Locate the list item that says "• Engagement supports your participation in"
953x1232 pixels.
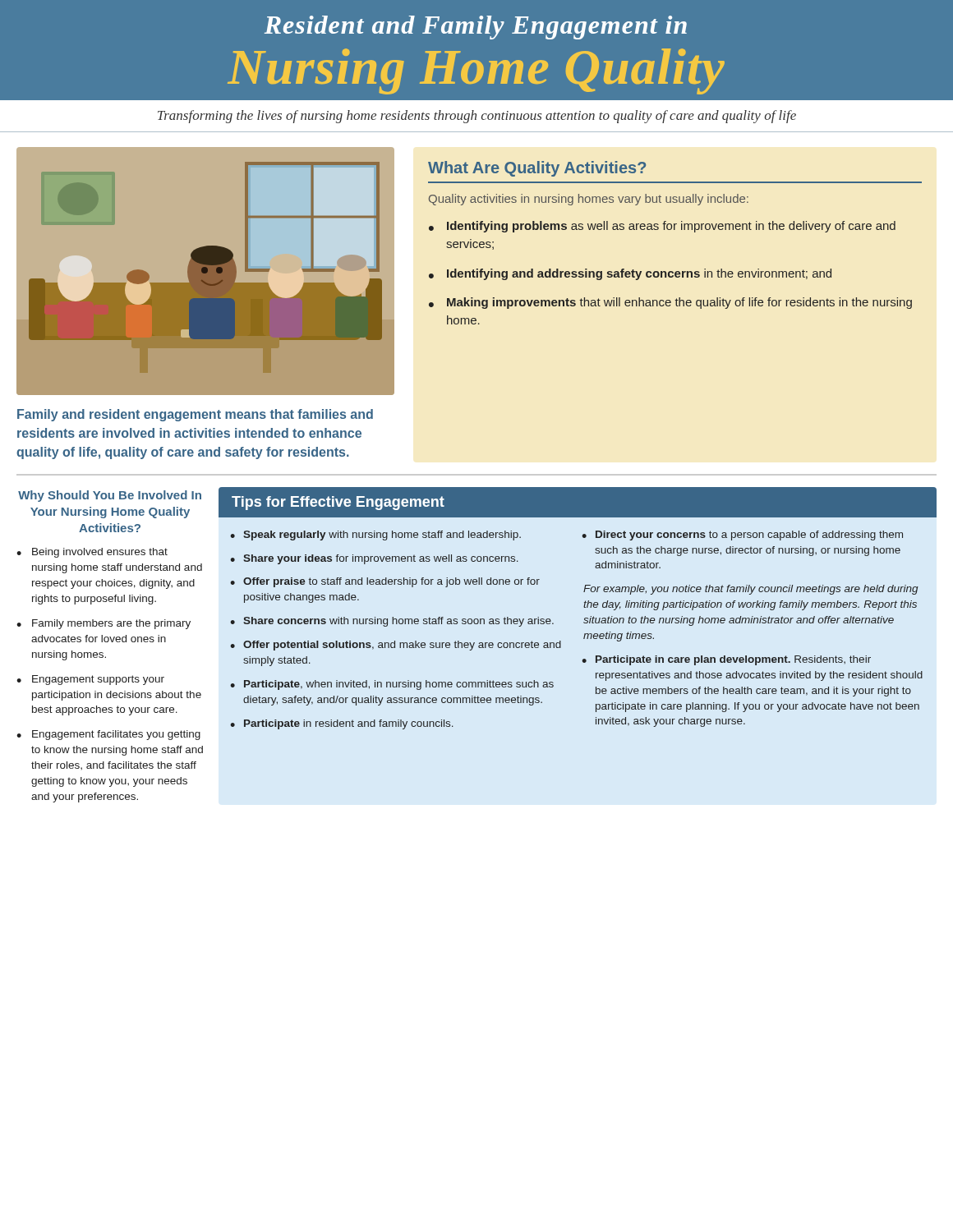[x=109, y=694]
